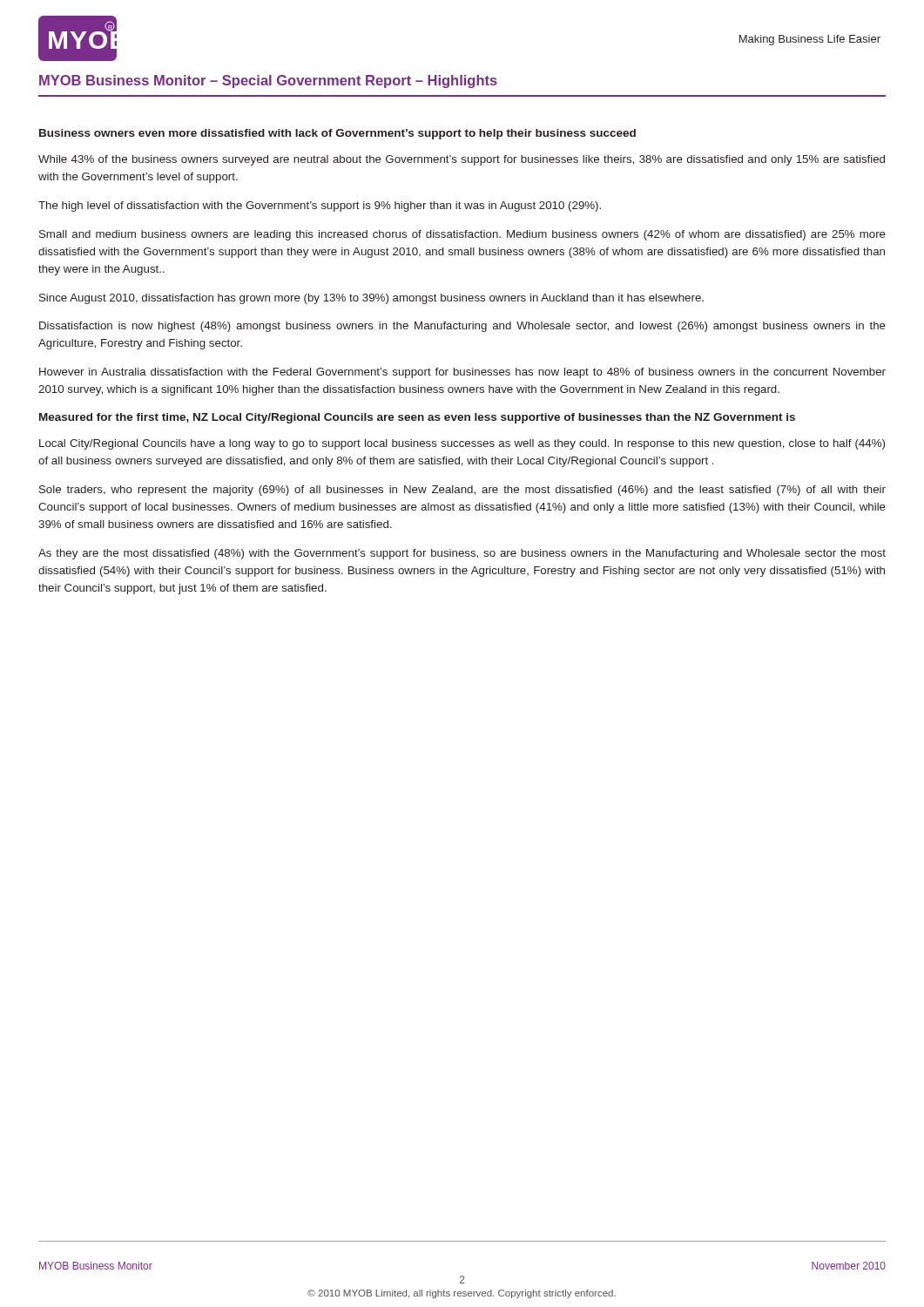This screenshot has height=1307, width=924.
Task: Select the text block that reads "Small and medium business owners are"
Action: [x=462, y=251]
